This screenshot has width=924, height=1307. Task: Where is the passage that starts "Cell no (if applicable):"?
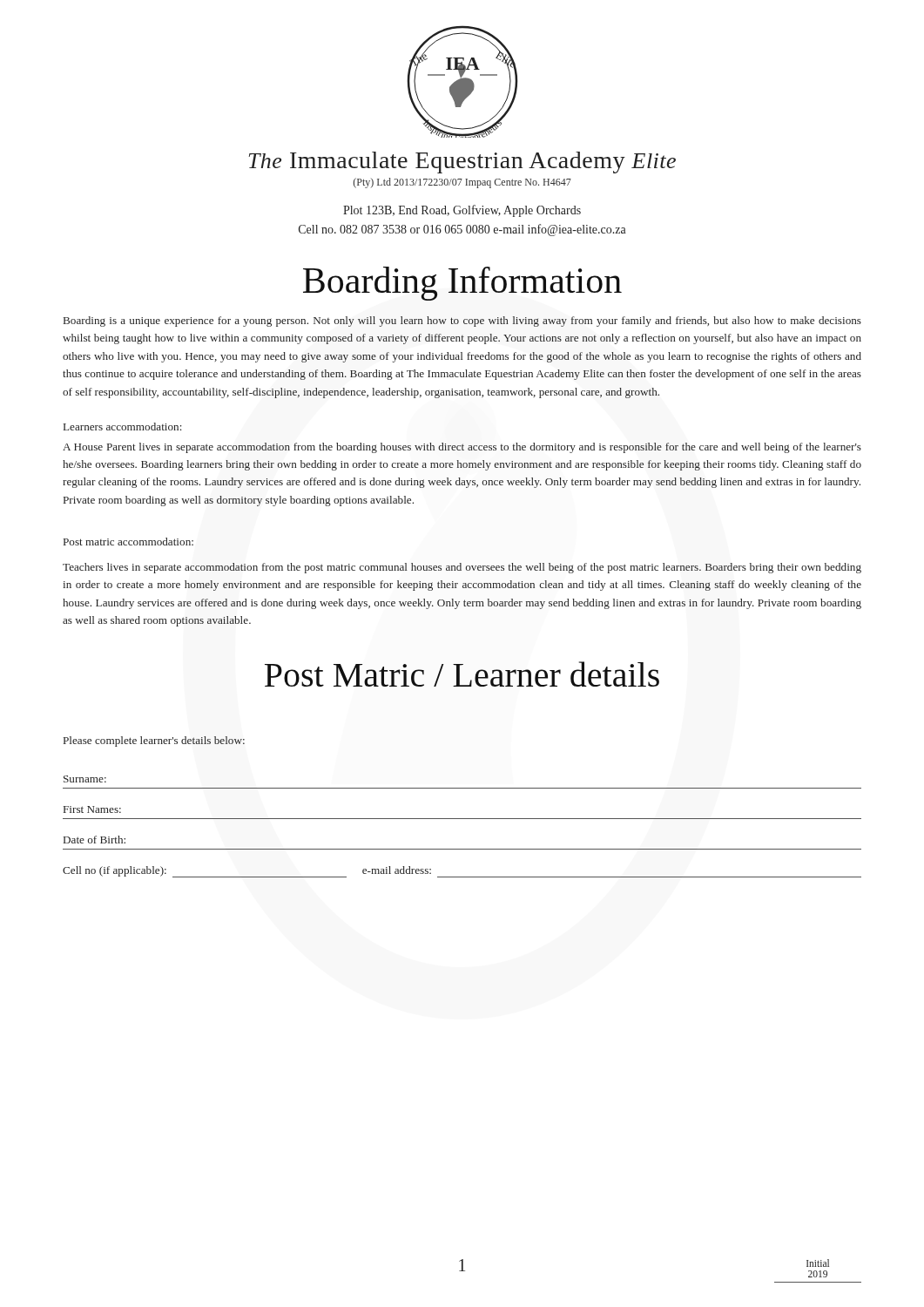point(462,870)
